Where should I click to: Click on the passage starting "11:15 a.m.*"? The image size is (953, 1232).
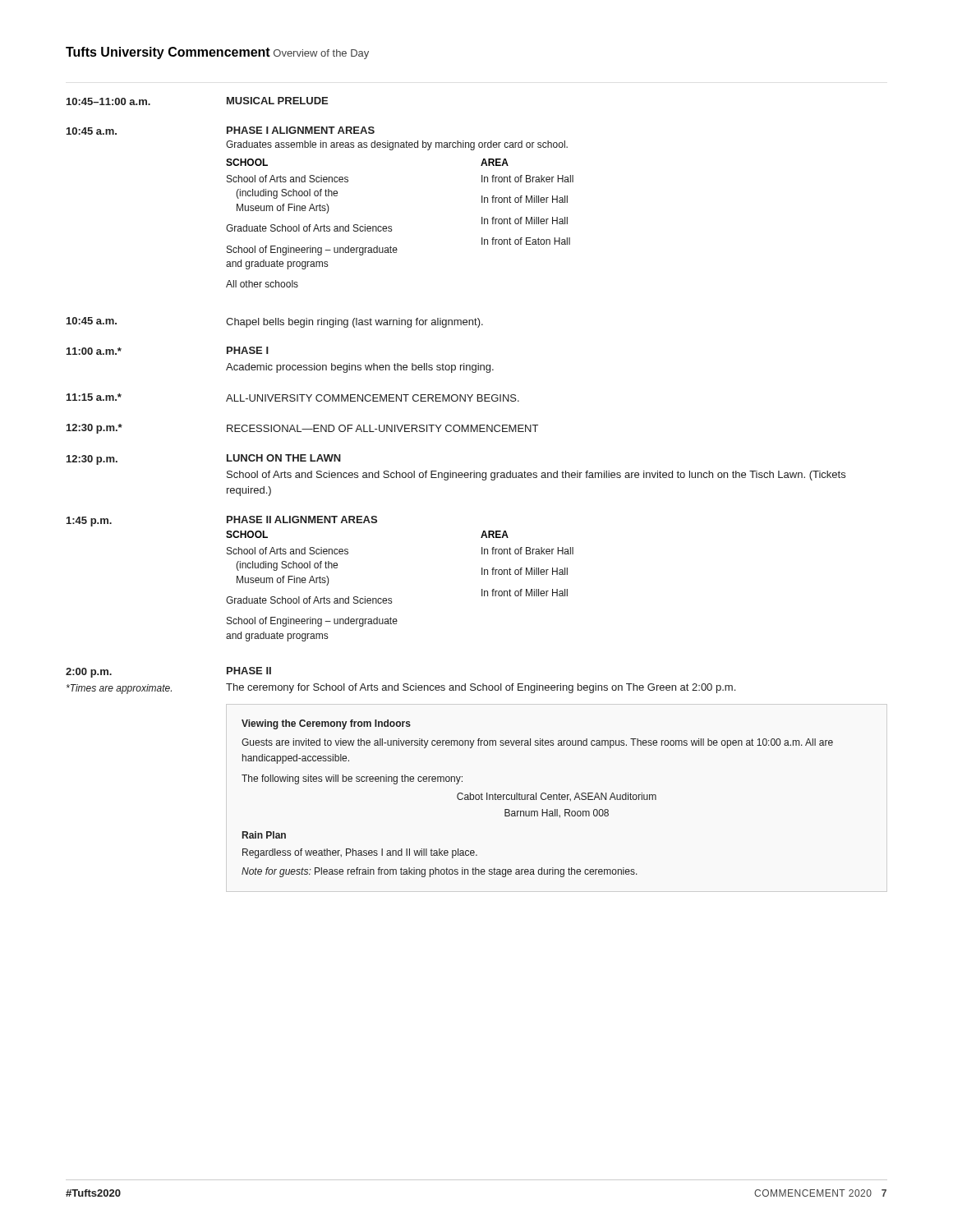point(94,397)
